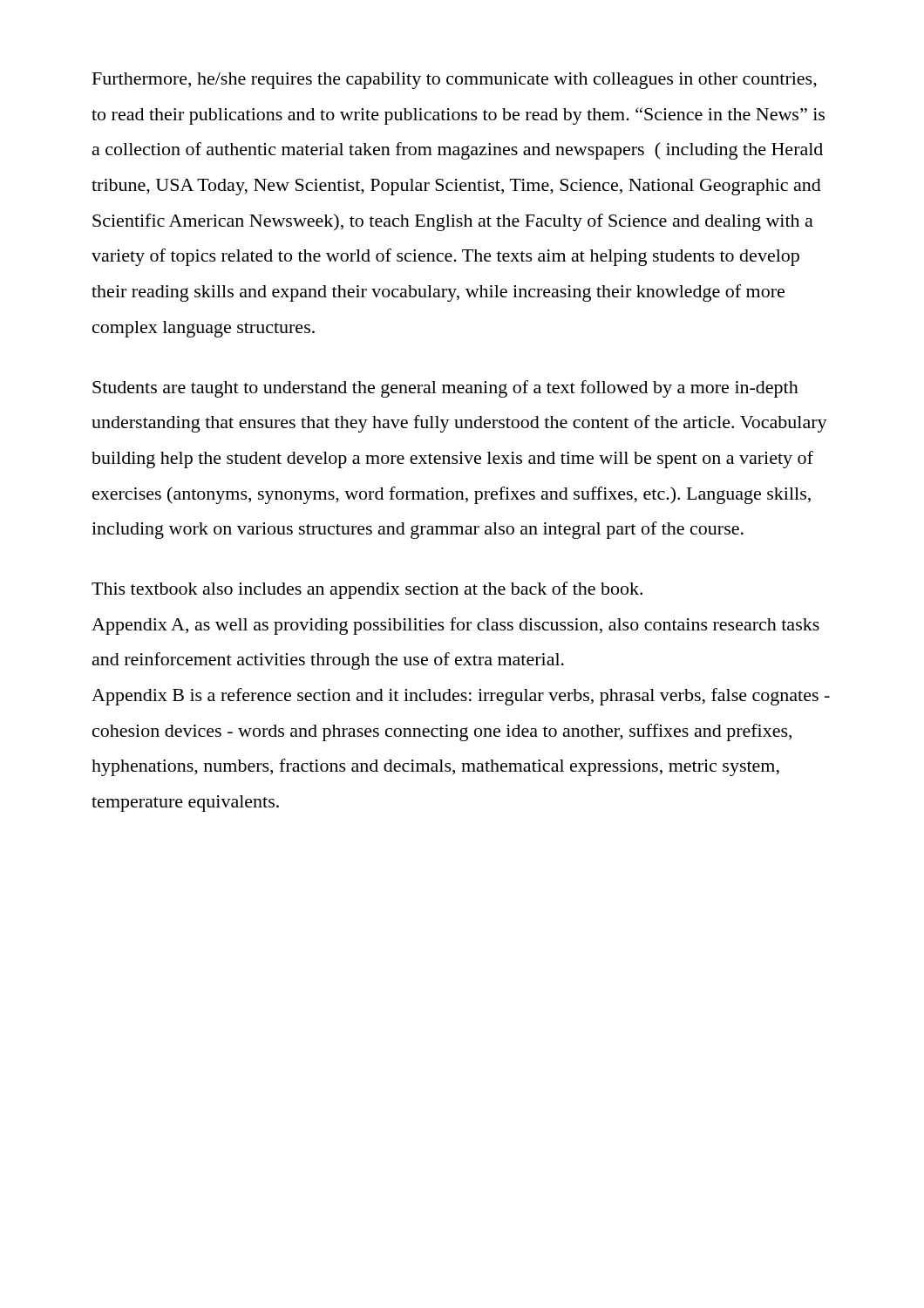The image size is (924, 1308).
Task: Locate the text block containing "Students are taught to understand the"
Action: (x=462, y=458)
